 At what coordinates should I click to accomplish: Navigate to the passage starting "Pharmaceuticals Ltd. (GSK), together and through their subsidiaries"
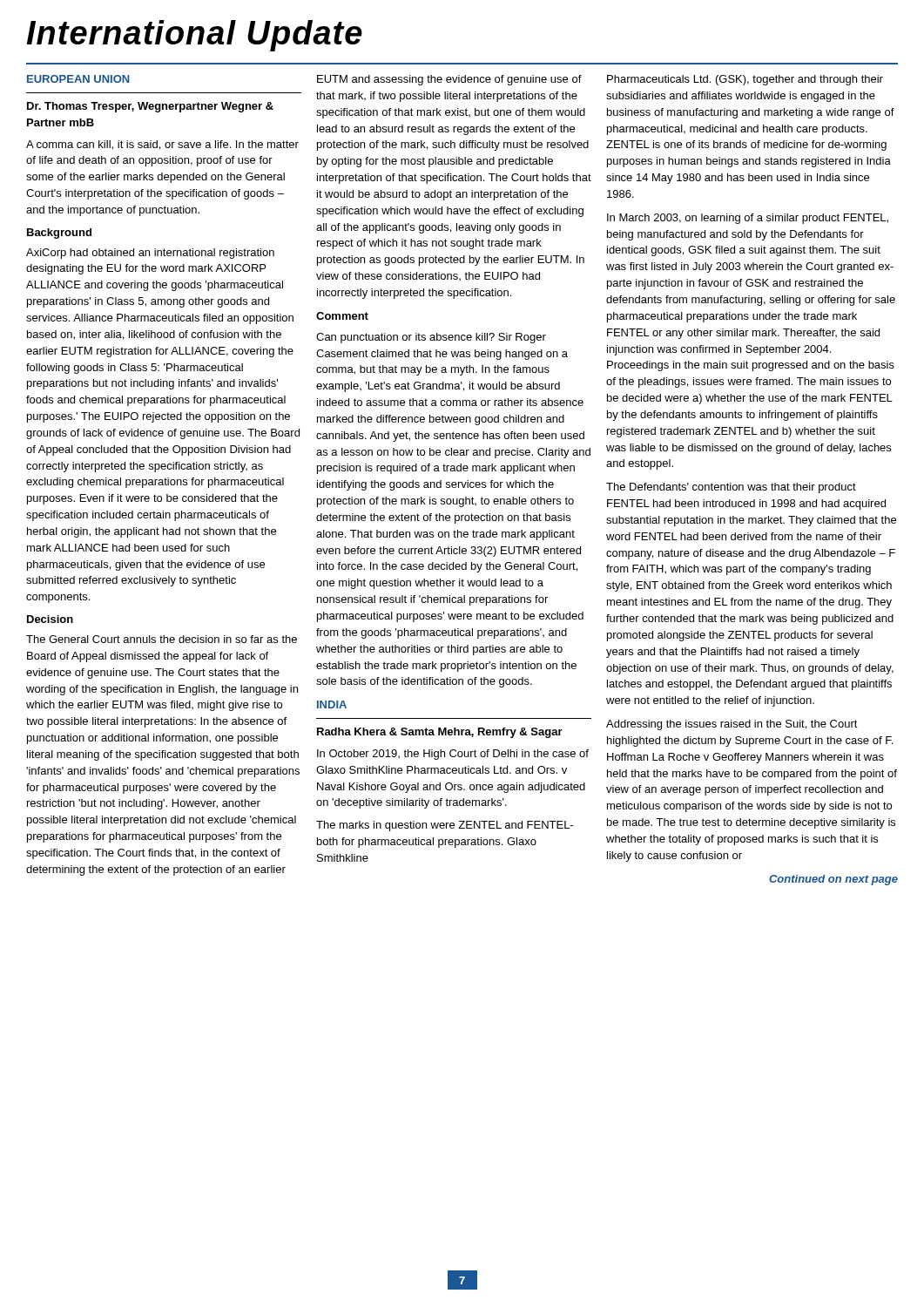coord(752,137)
